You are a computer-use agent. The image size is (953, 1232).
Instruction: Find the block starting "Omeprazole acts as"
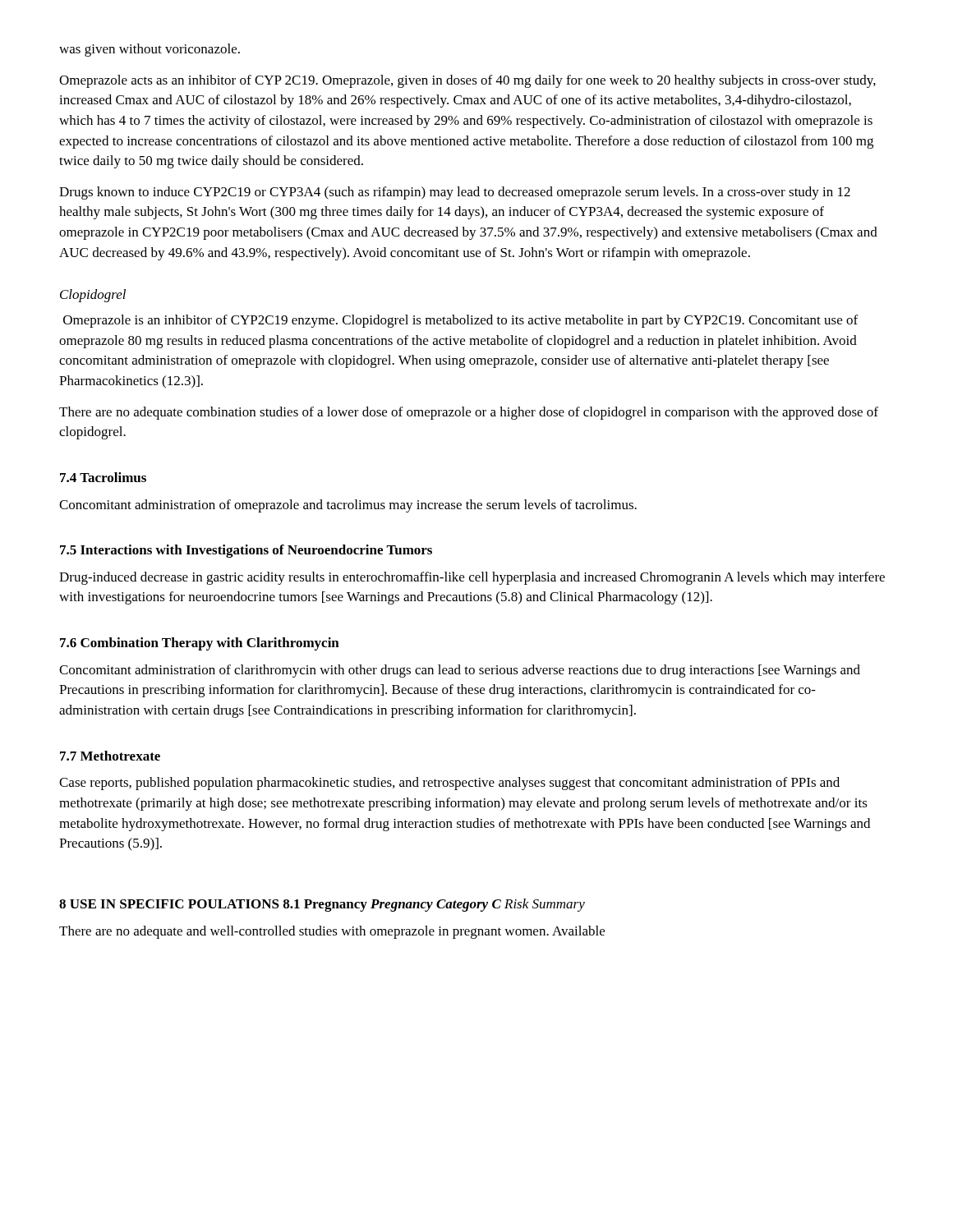click(x=468, y=120)
